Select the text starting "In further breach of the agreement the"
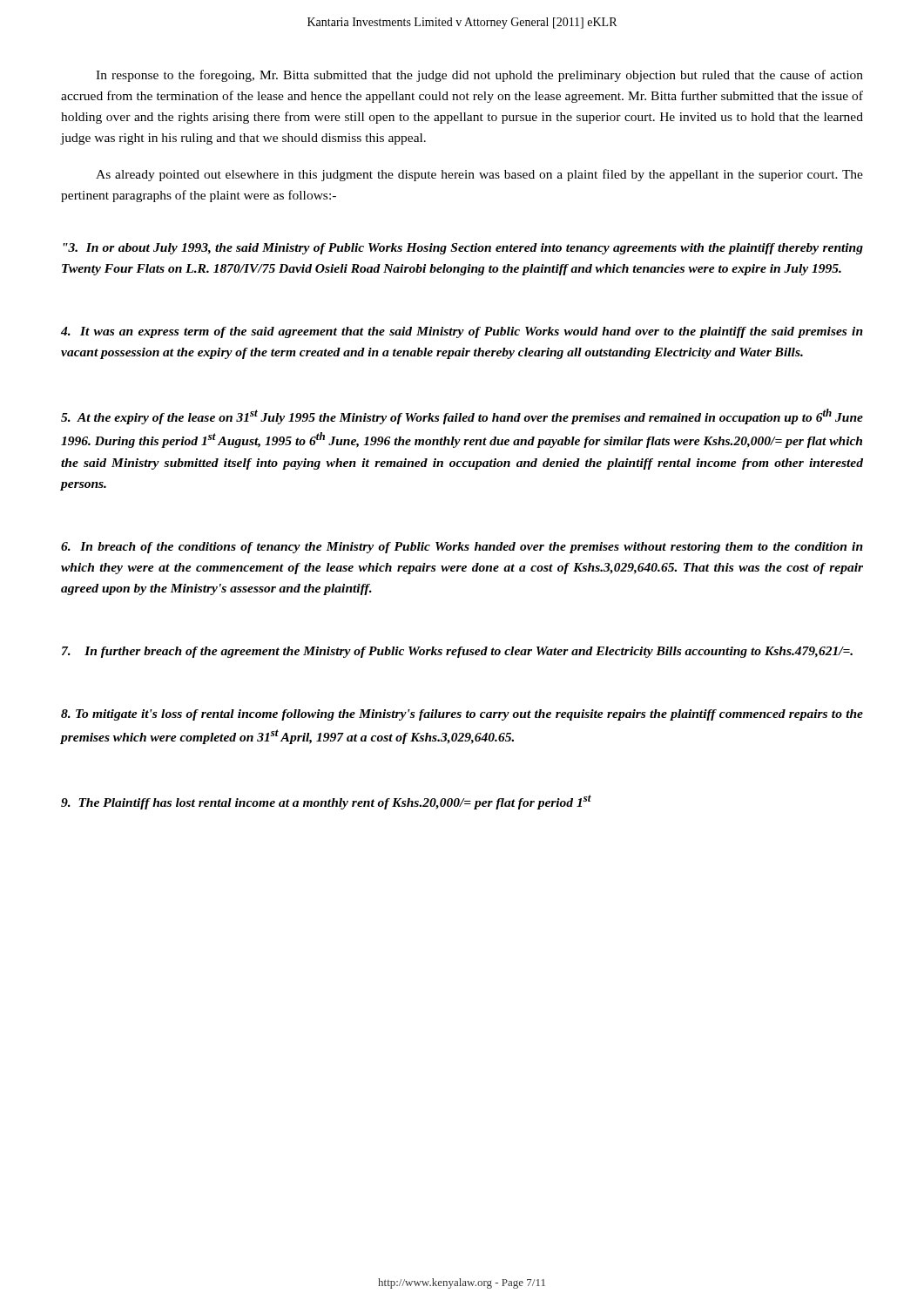This screenshot has width=924, height=1307. [457, 650]
